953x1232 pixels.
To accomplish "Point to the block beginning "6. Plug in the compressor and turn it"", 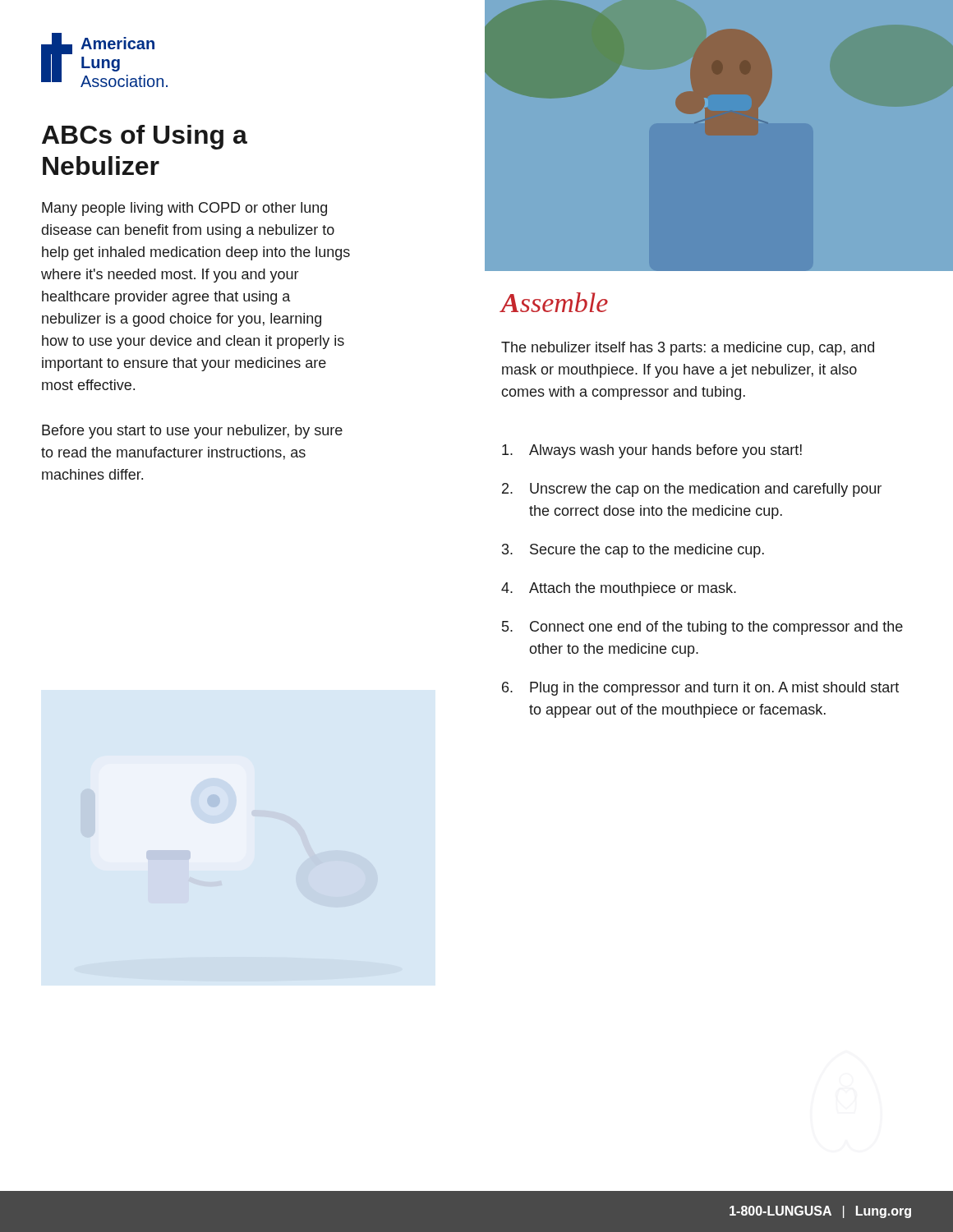I will [x=702, y=699].
